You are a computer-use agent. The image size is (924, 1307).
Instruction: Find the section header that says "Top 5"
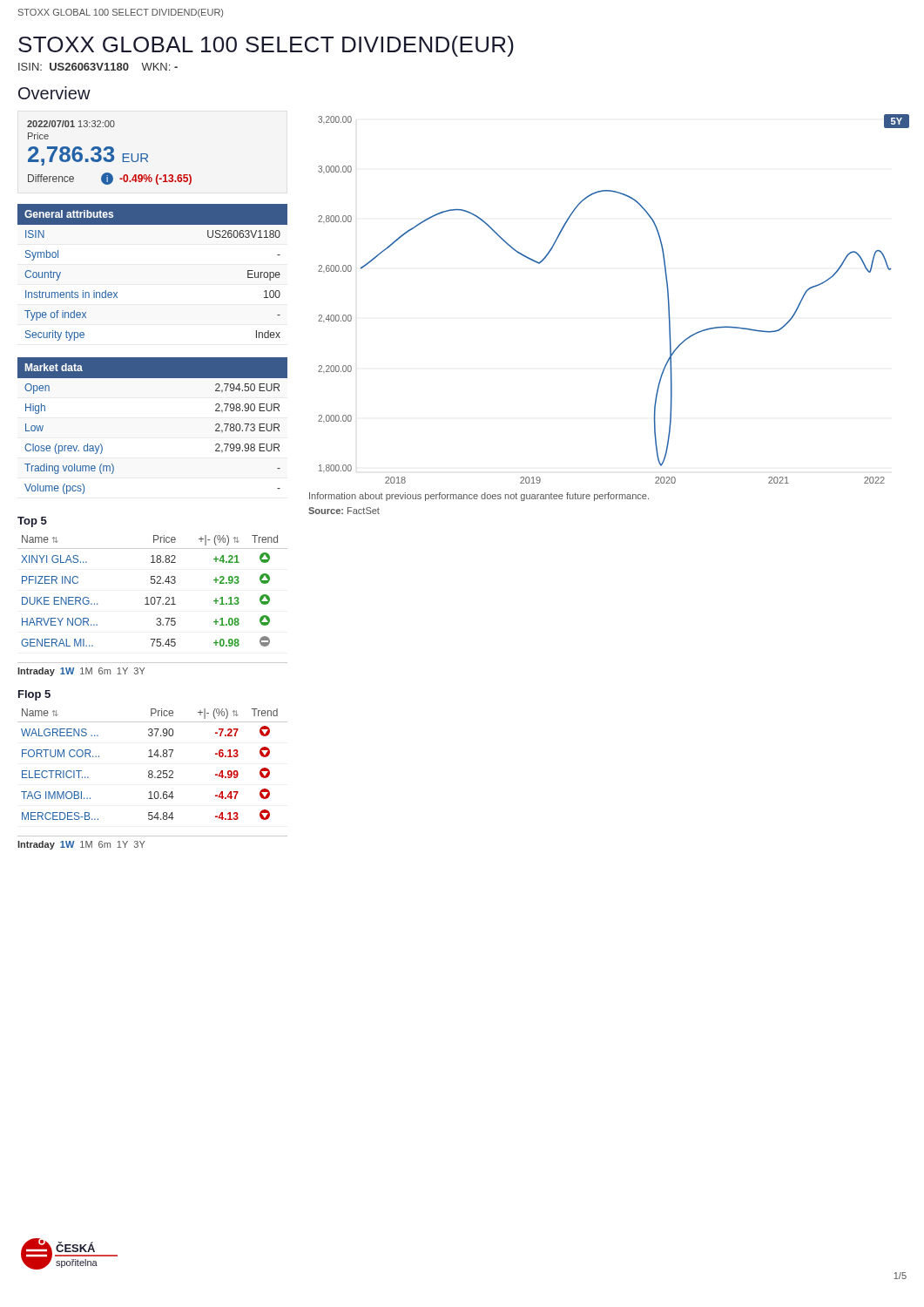32,521
